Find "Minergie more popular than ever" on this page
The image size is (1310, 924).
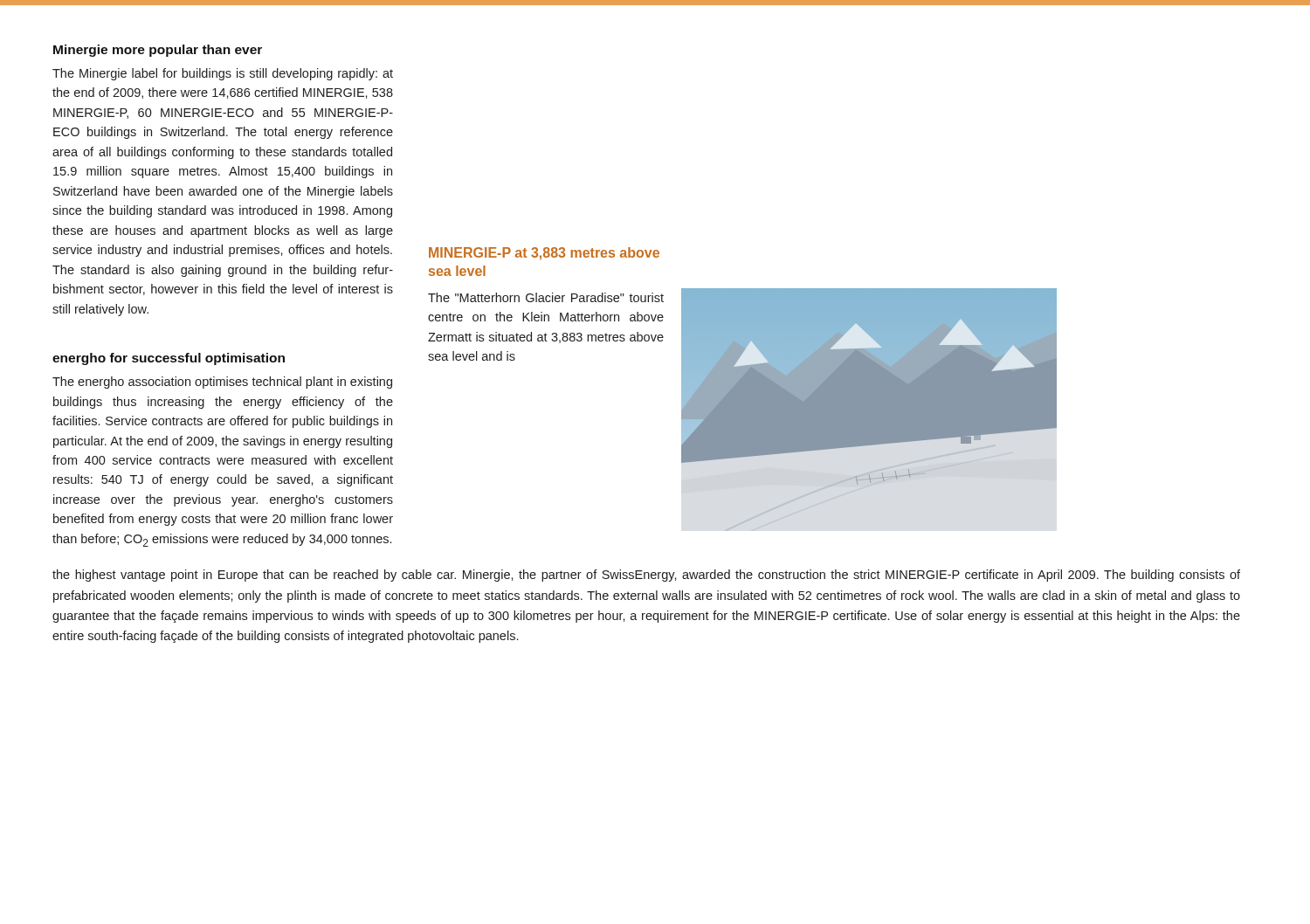tap(157, 49)
